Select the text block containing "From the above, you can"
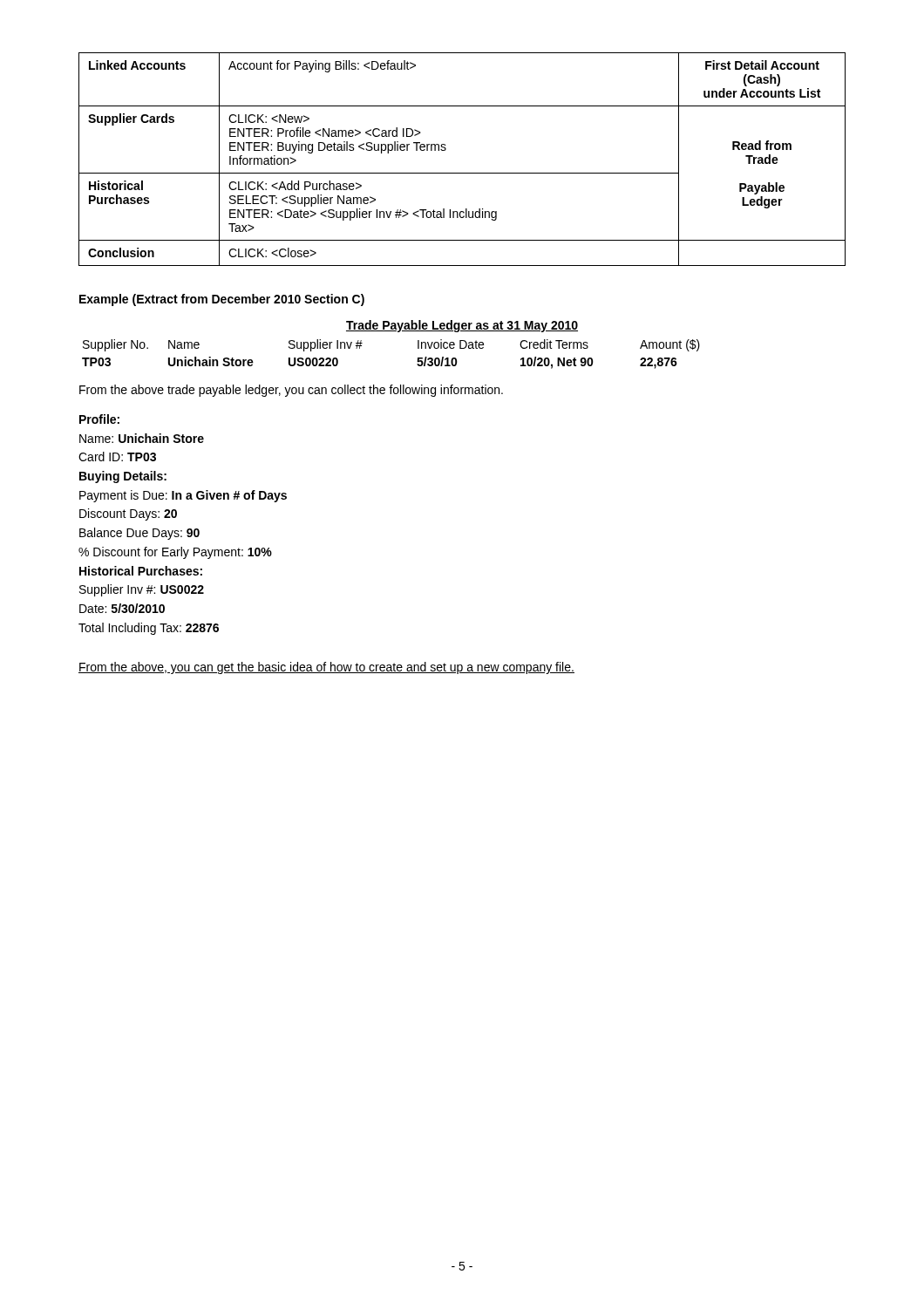The image size is (924, 1308). click(326, 667)
